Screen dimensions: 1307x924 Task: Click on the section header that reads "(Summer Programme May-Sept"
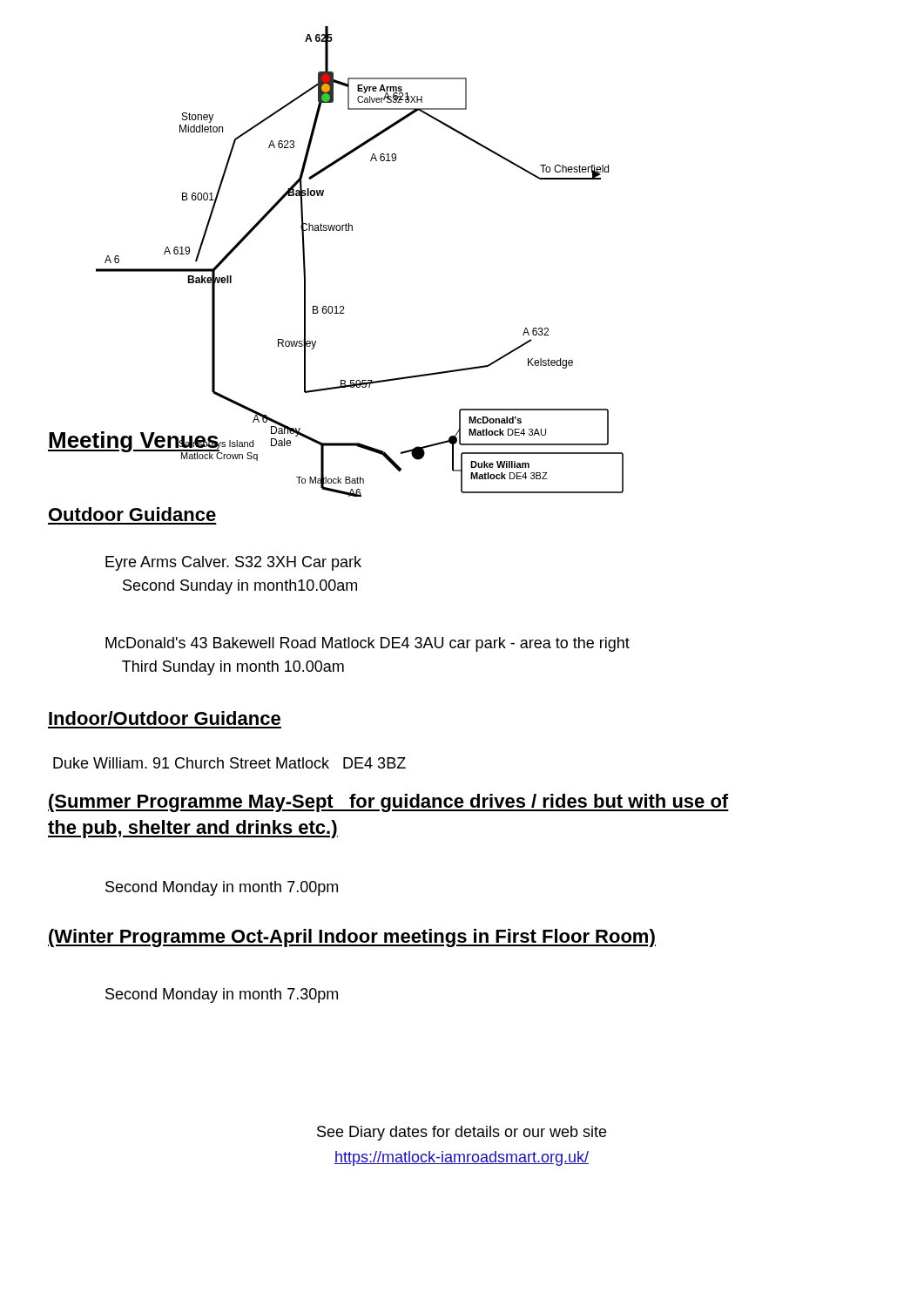[388, 814]
